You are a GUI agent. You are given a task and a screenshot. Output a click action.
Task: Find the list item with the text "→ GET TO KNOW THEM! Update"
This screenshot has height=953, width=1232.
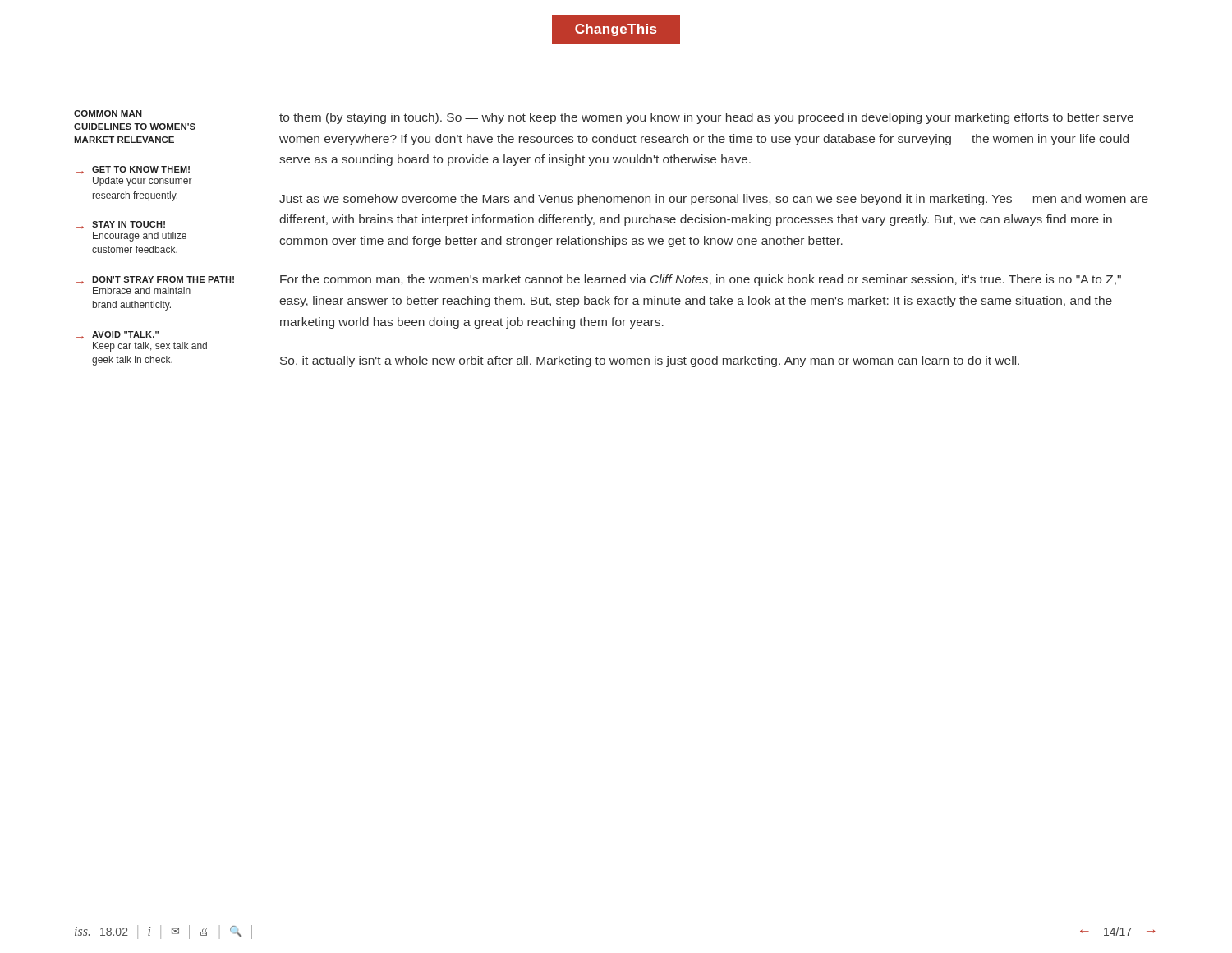[160, 184]
